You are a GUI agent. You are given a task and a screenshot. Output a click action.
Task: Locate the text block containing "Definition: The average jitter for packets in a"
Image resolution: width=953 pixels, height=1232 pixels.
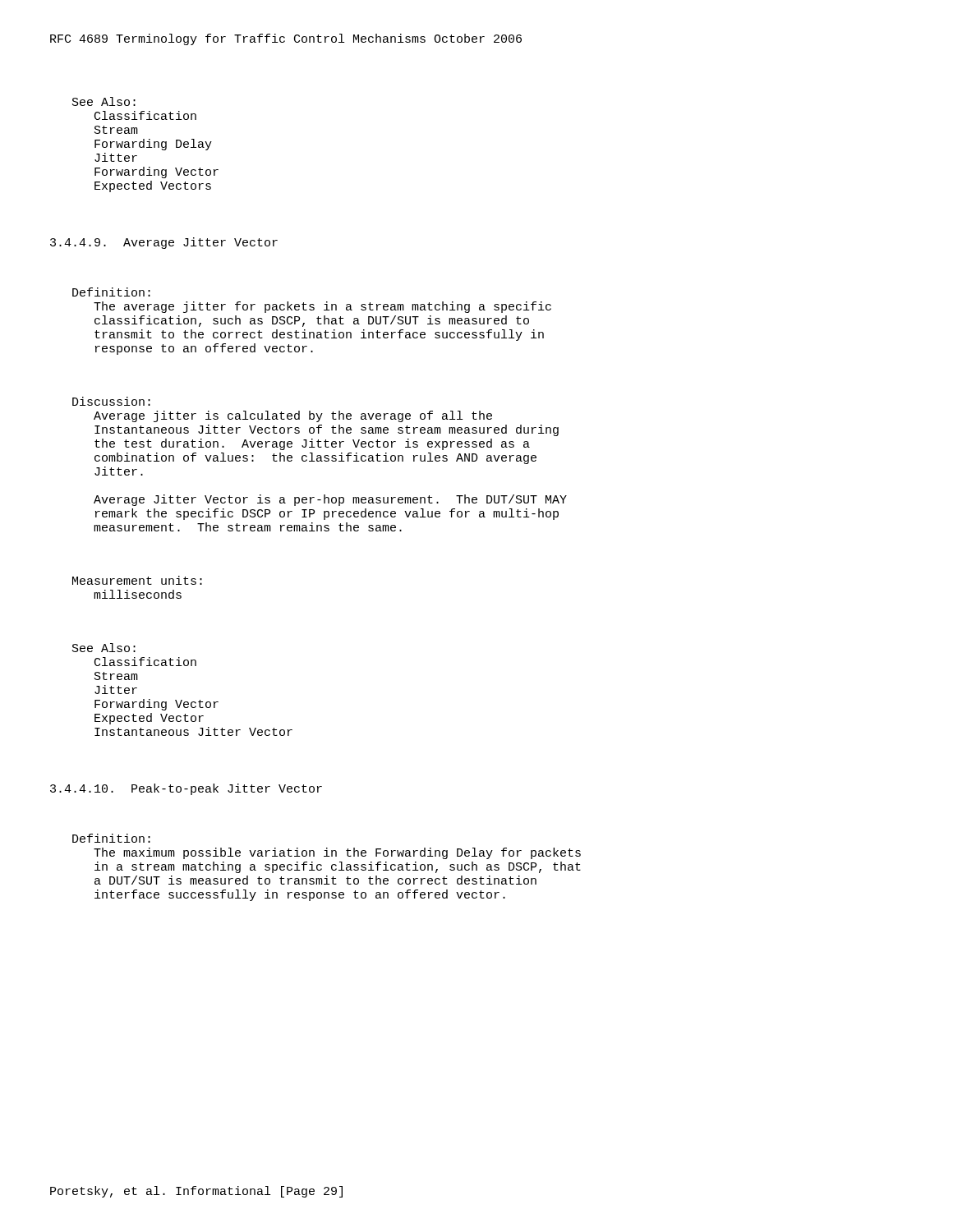[x=301, y=329]
